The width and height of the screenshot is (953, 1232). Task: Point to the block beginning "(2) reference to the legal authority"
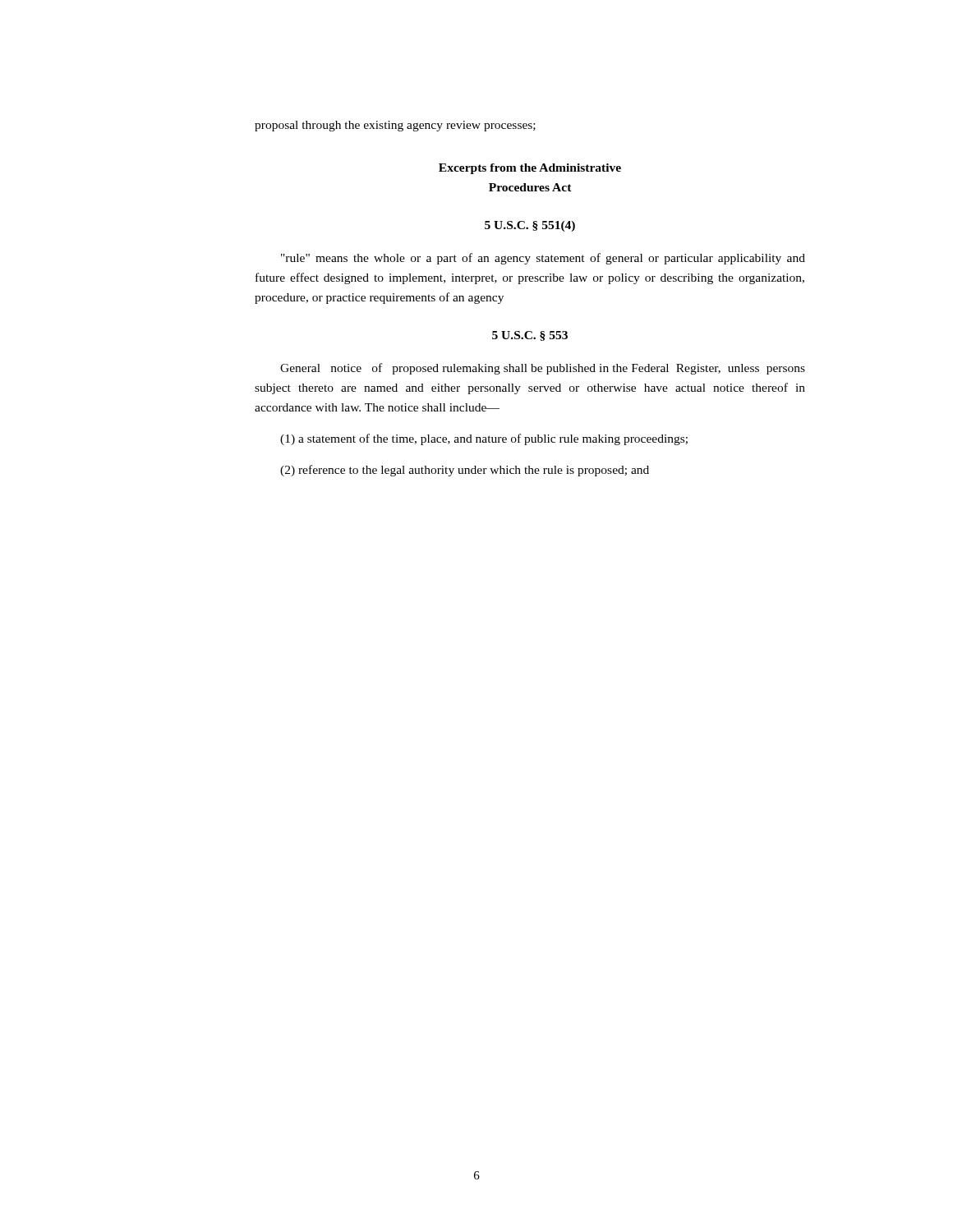pyautogui.click(x=465, y=470)
